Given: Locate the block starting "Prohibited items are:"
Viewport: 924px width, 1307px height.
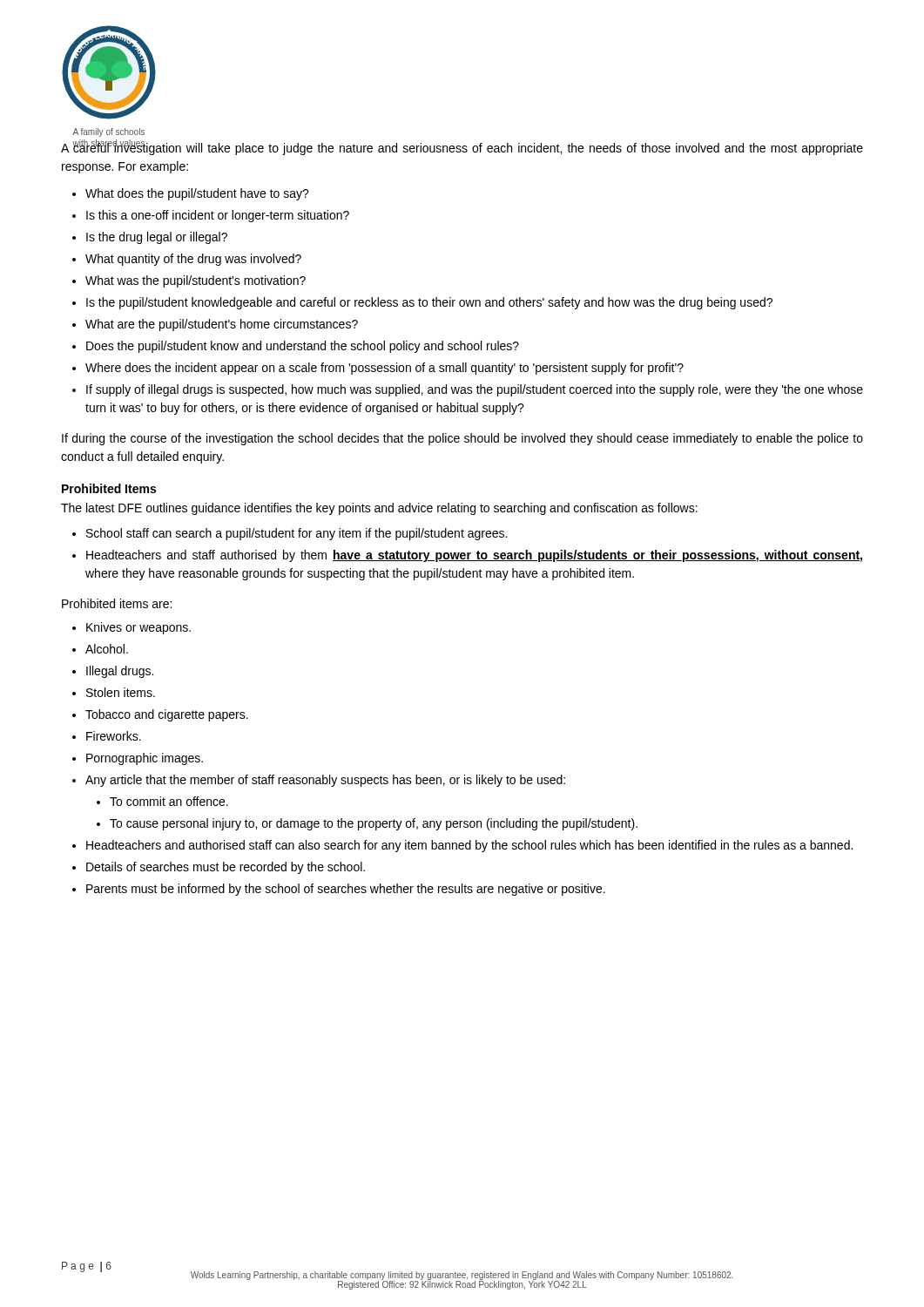Looking at the screenshot, I should pyautogui.click(x=117, y=604).
